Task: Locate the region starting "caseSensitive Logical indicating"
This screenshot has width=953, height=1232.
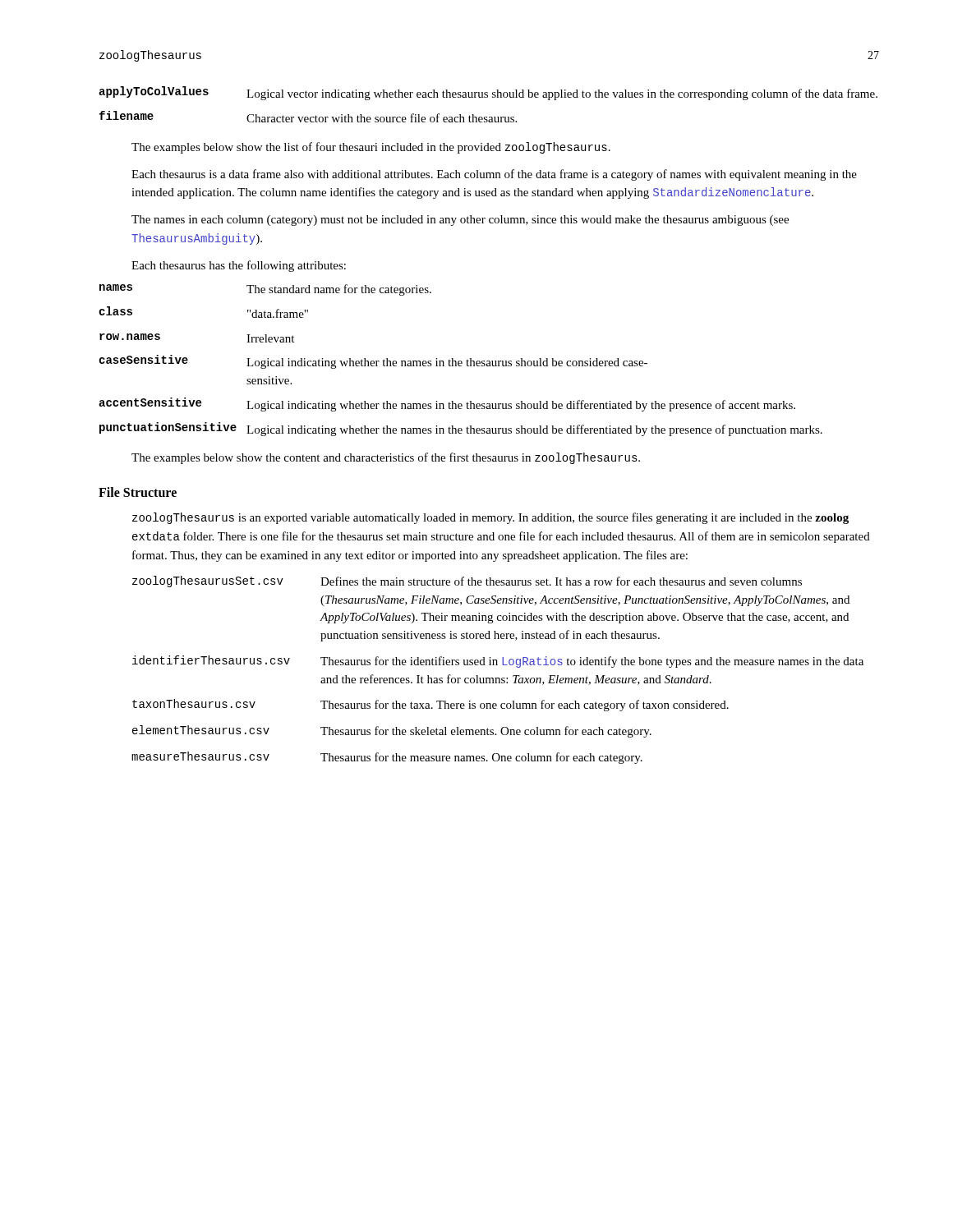Action: 489,372
